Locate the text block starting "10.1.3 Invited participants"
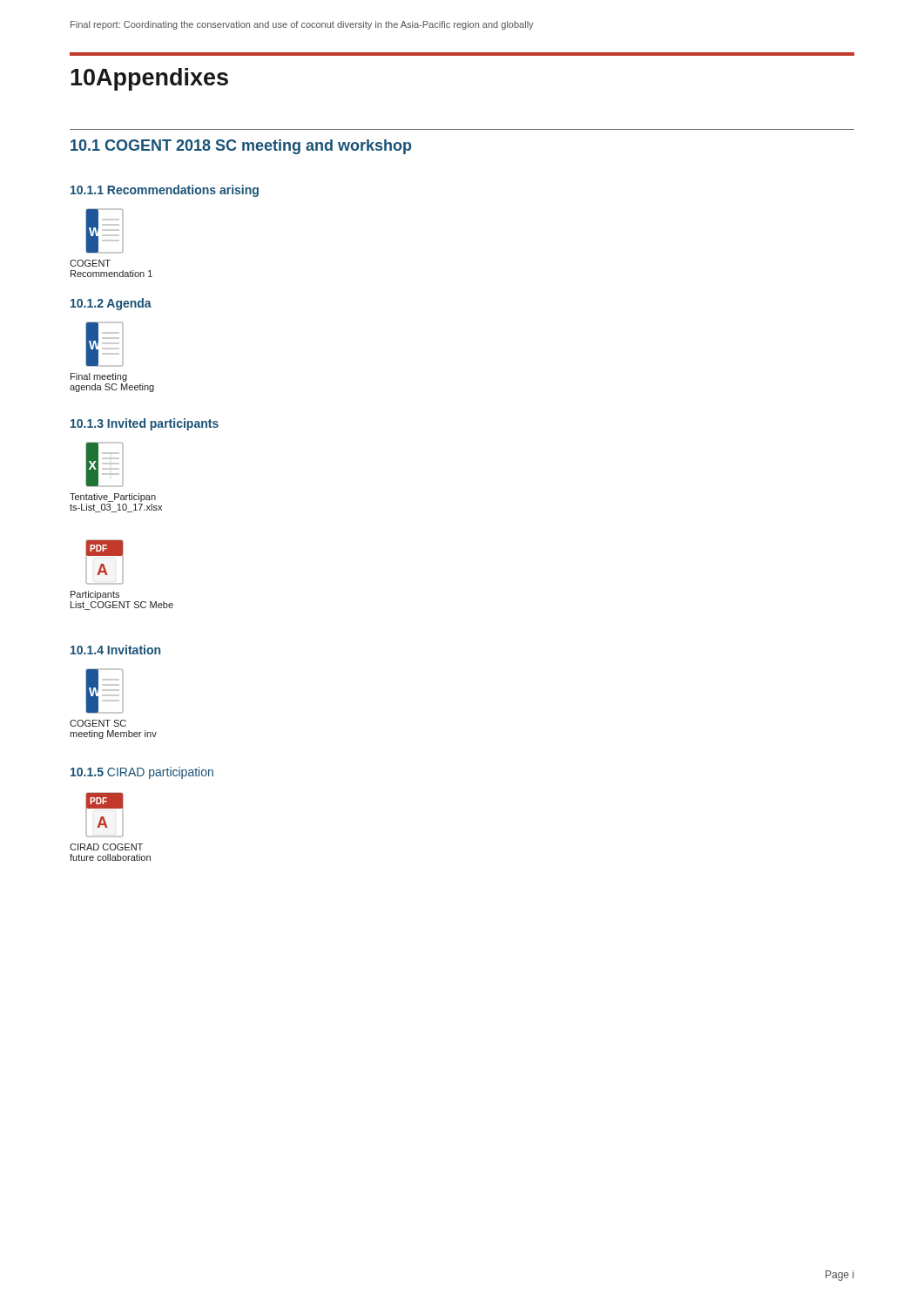The image size is (924, 1307). (144, 423)
